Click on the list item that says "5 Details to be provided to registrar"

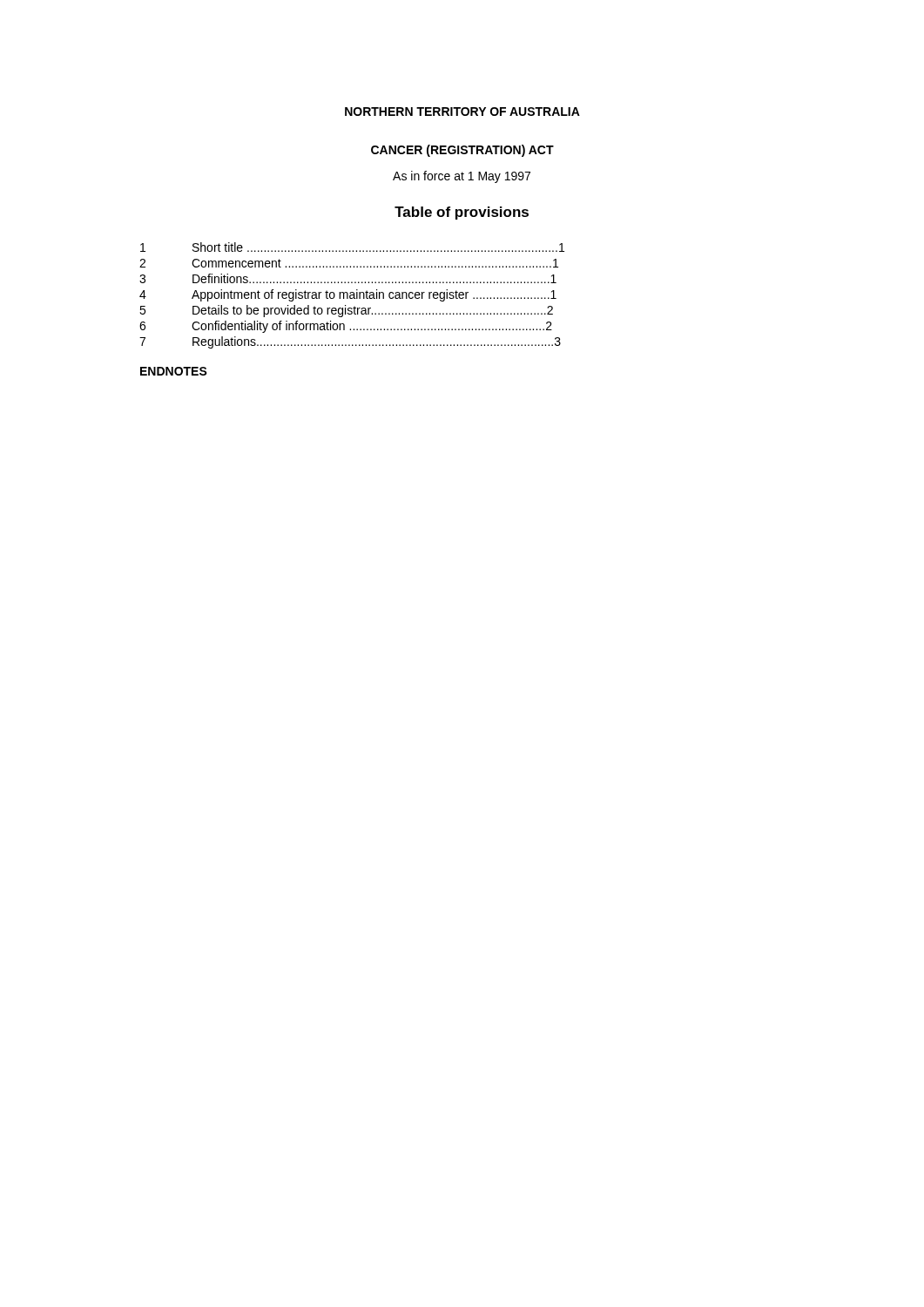(462, 310)
